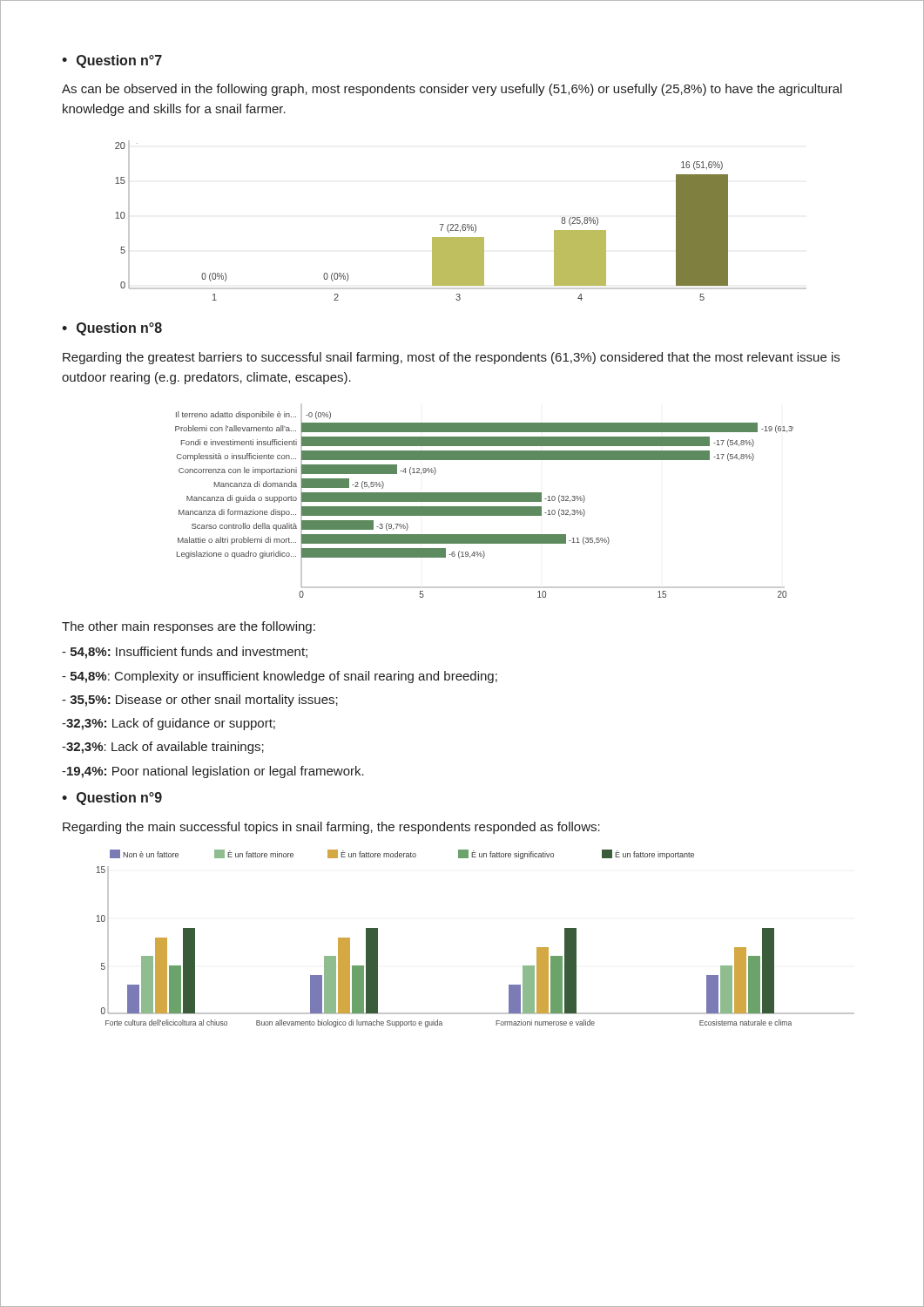Locate the text block that reads "Regarding the main successful topics in"
This screenshot has height=1307, width=924.
coord(331,826)
